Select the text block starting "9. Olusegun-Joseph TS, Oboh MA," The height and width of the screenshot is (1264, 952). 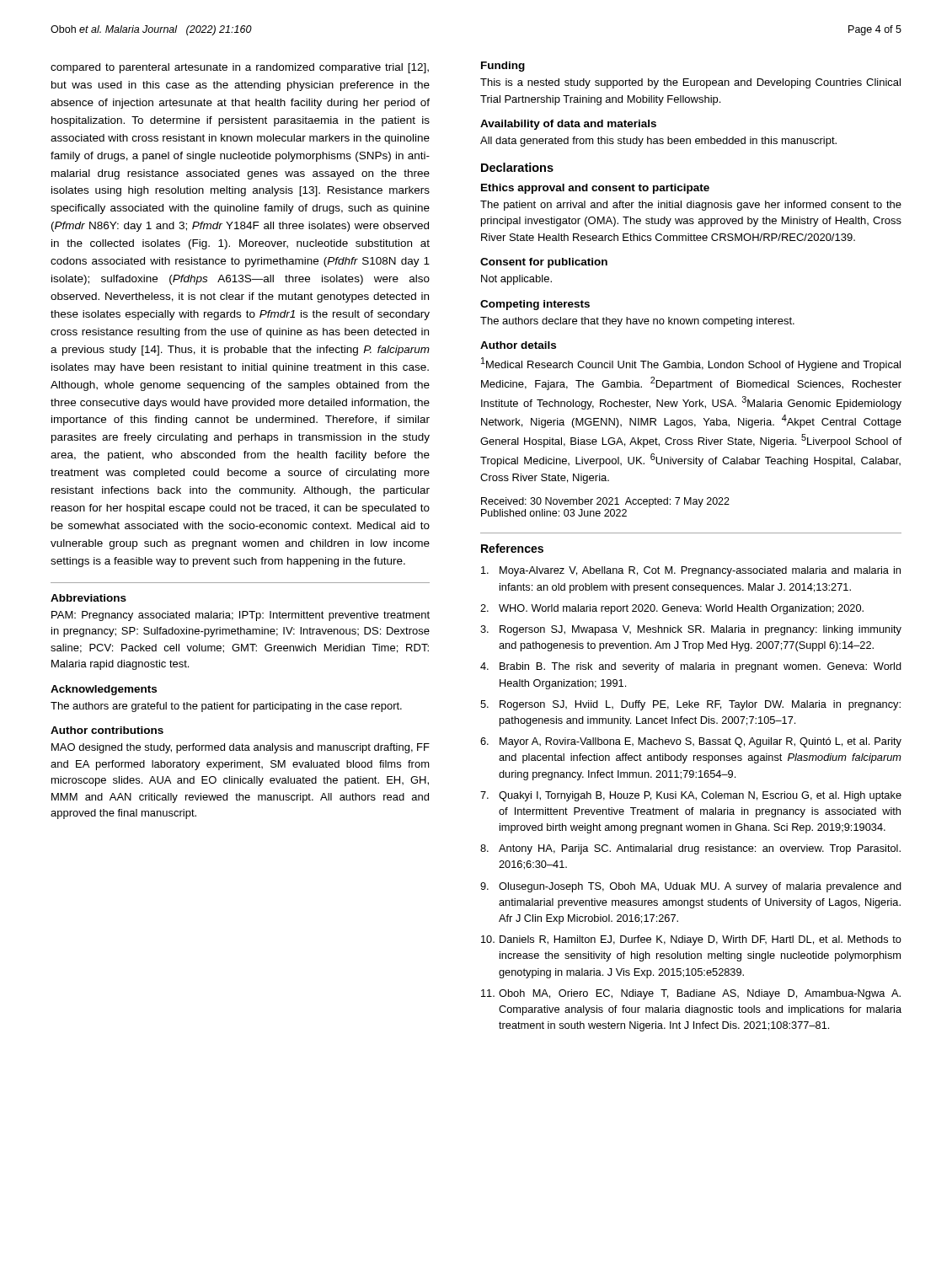[691, 902]
